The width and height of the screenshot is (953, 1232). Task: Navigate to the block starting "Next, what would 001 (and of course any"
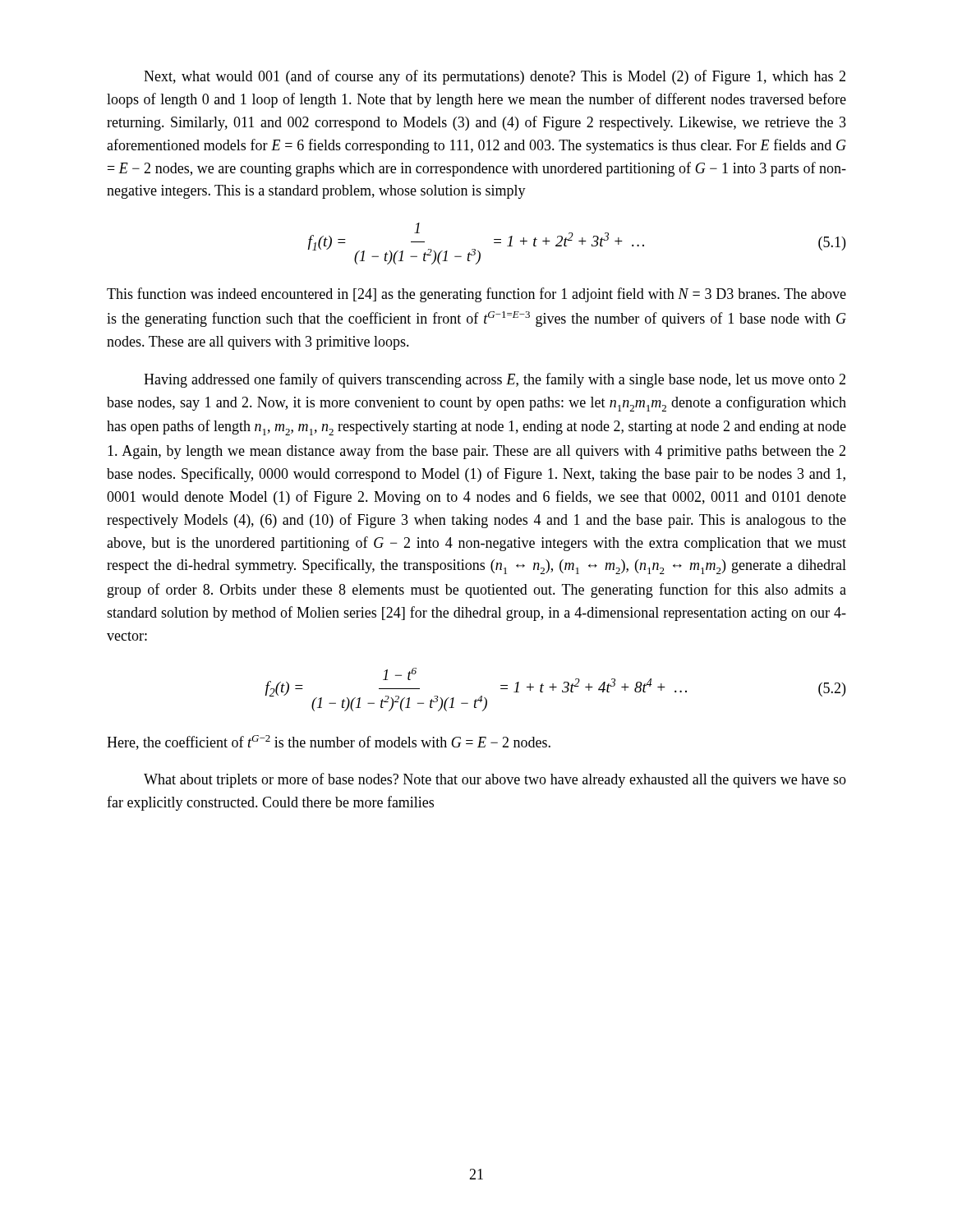point(476,134)
